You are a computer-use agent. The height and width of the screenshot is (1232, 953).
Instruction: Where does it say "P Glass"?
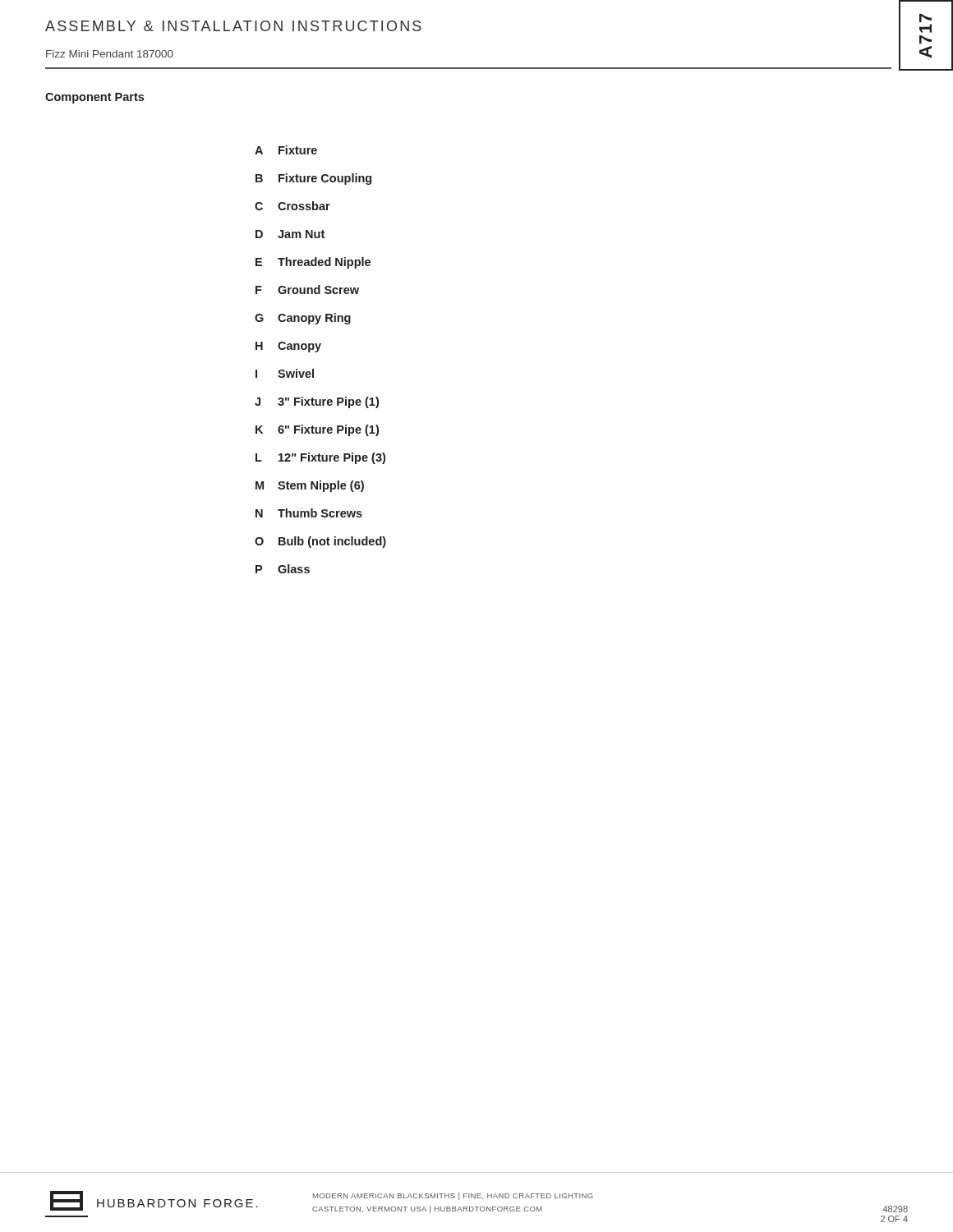[x=282, y=569]
